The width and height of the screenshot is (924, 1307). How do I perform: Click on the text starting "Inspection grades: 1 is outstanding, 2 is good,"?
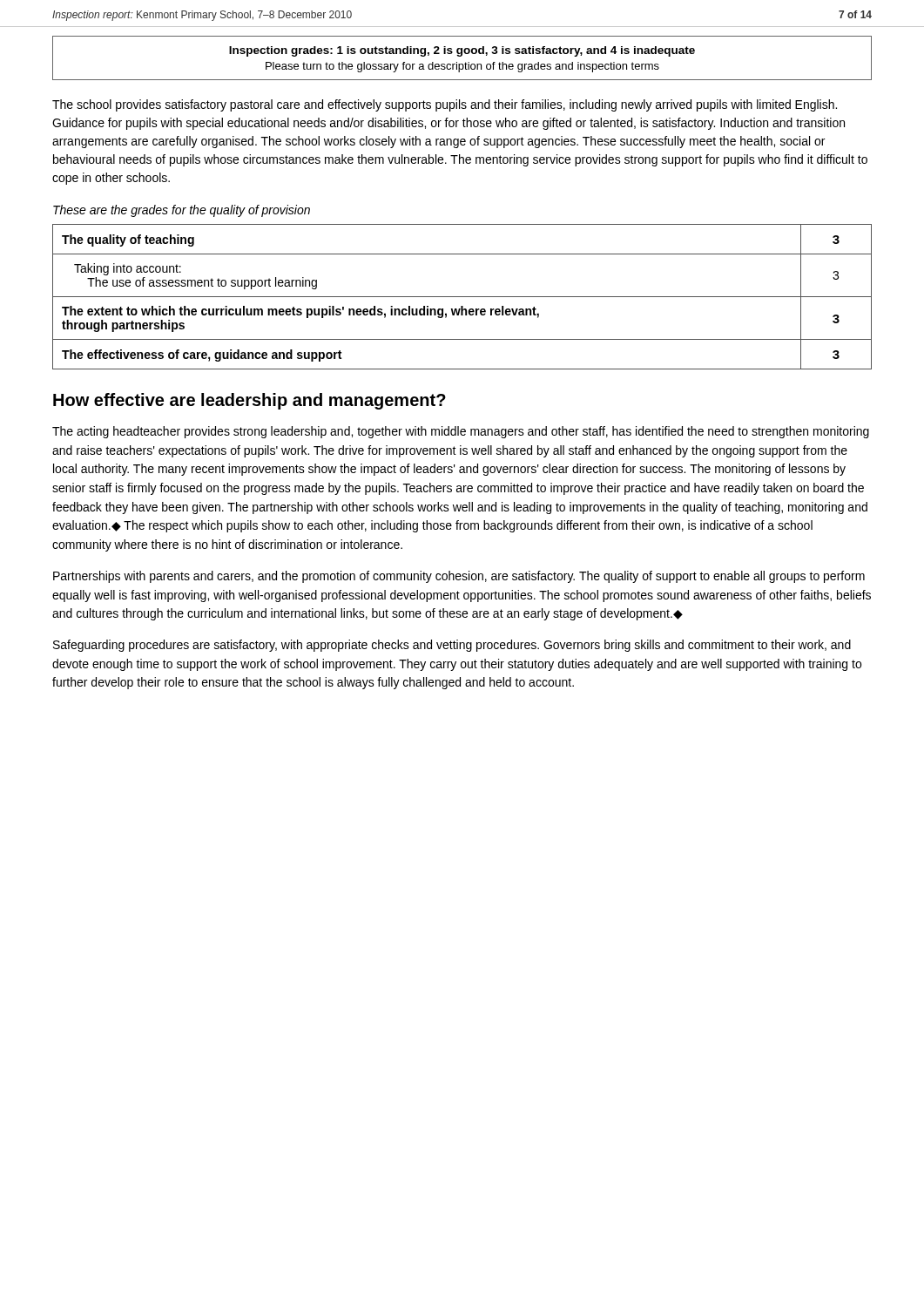point(462,58)
